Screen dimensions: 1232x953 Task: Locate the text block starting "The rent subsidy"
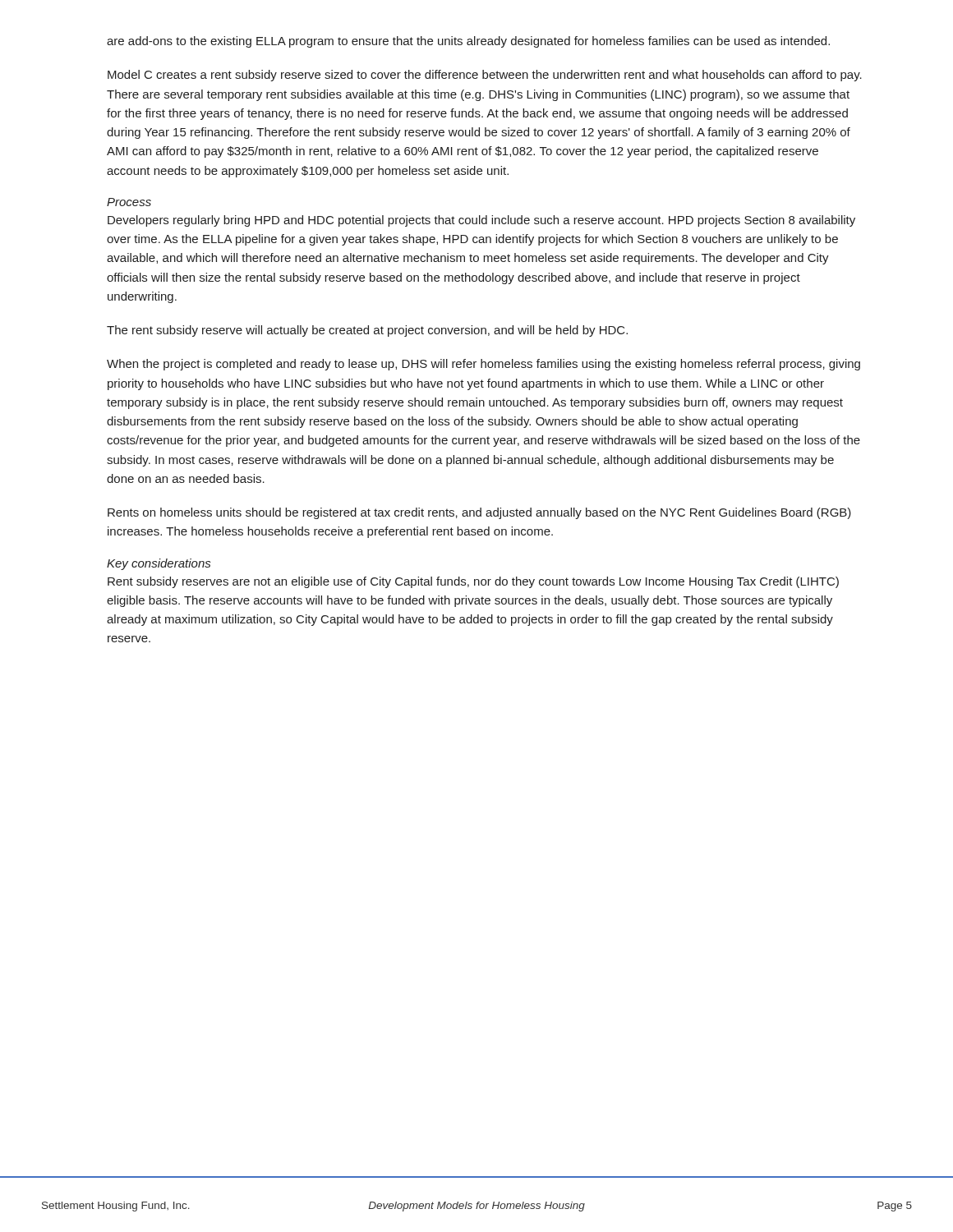coord(368,330)
